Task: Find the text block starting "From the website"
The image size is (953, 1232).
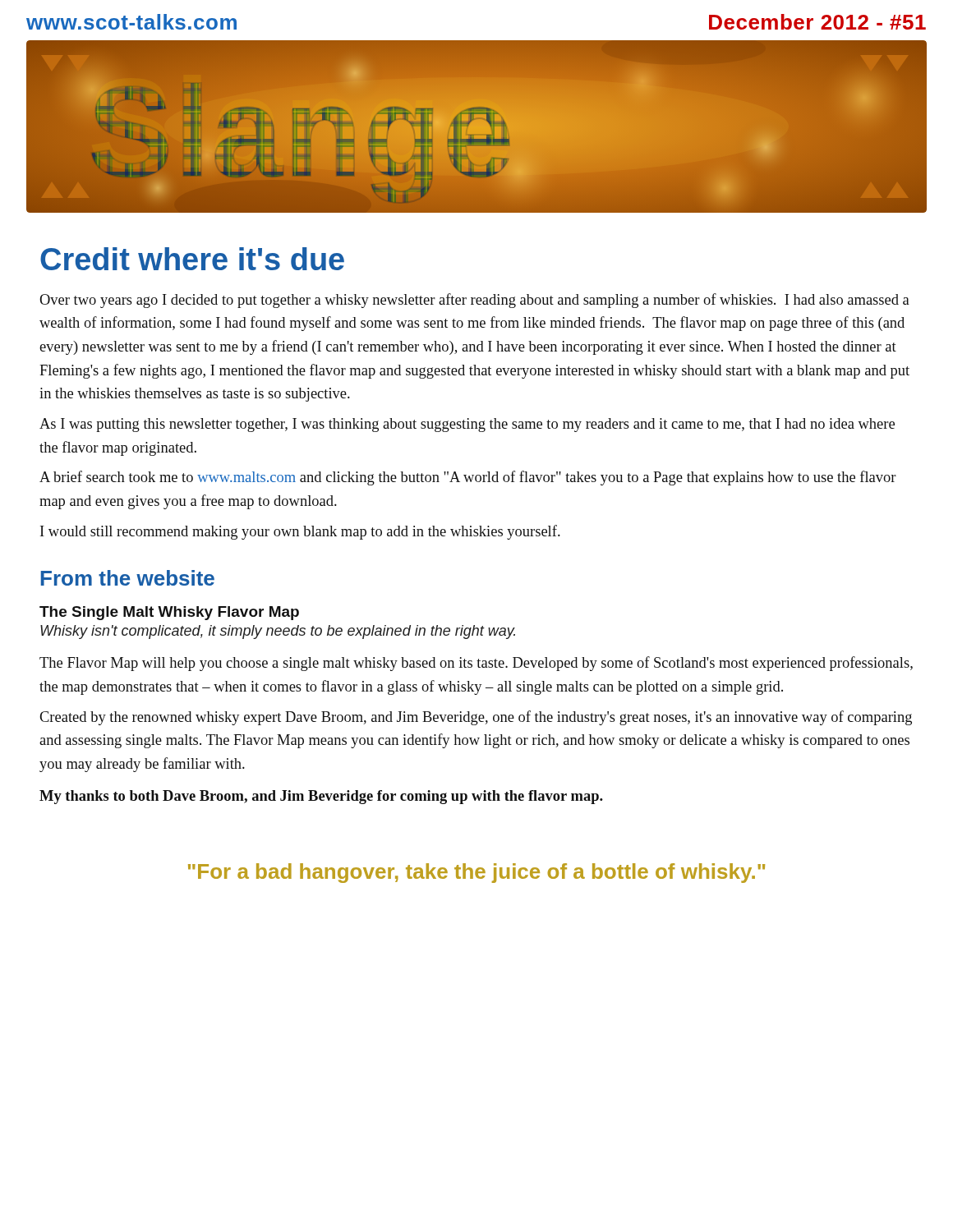Action: point(127,579)
